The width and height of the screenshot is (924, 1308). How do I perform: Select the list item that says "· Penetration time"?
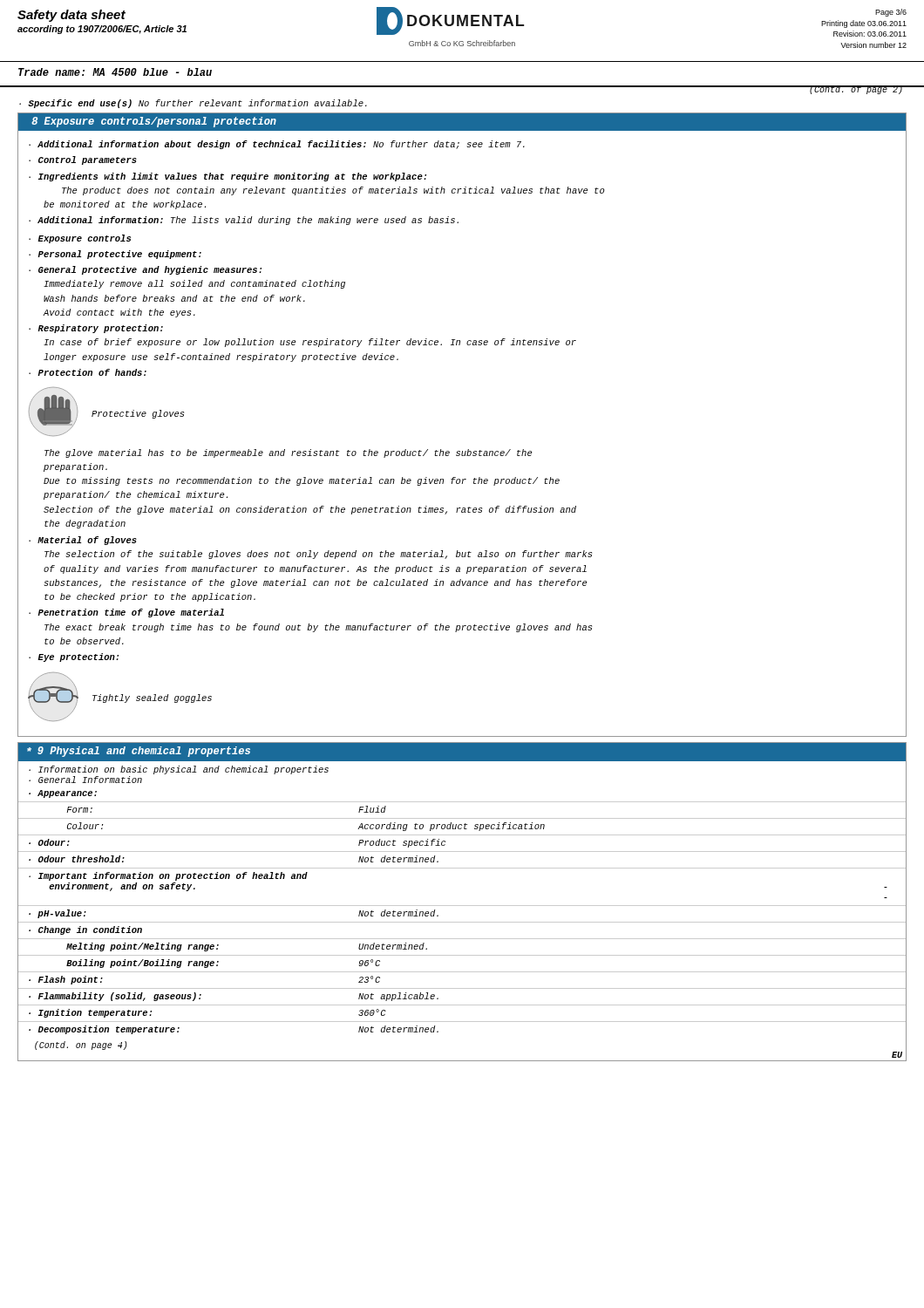point(310,628)
